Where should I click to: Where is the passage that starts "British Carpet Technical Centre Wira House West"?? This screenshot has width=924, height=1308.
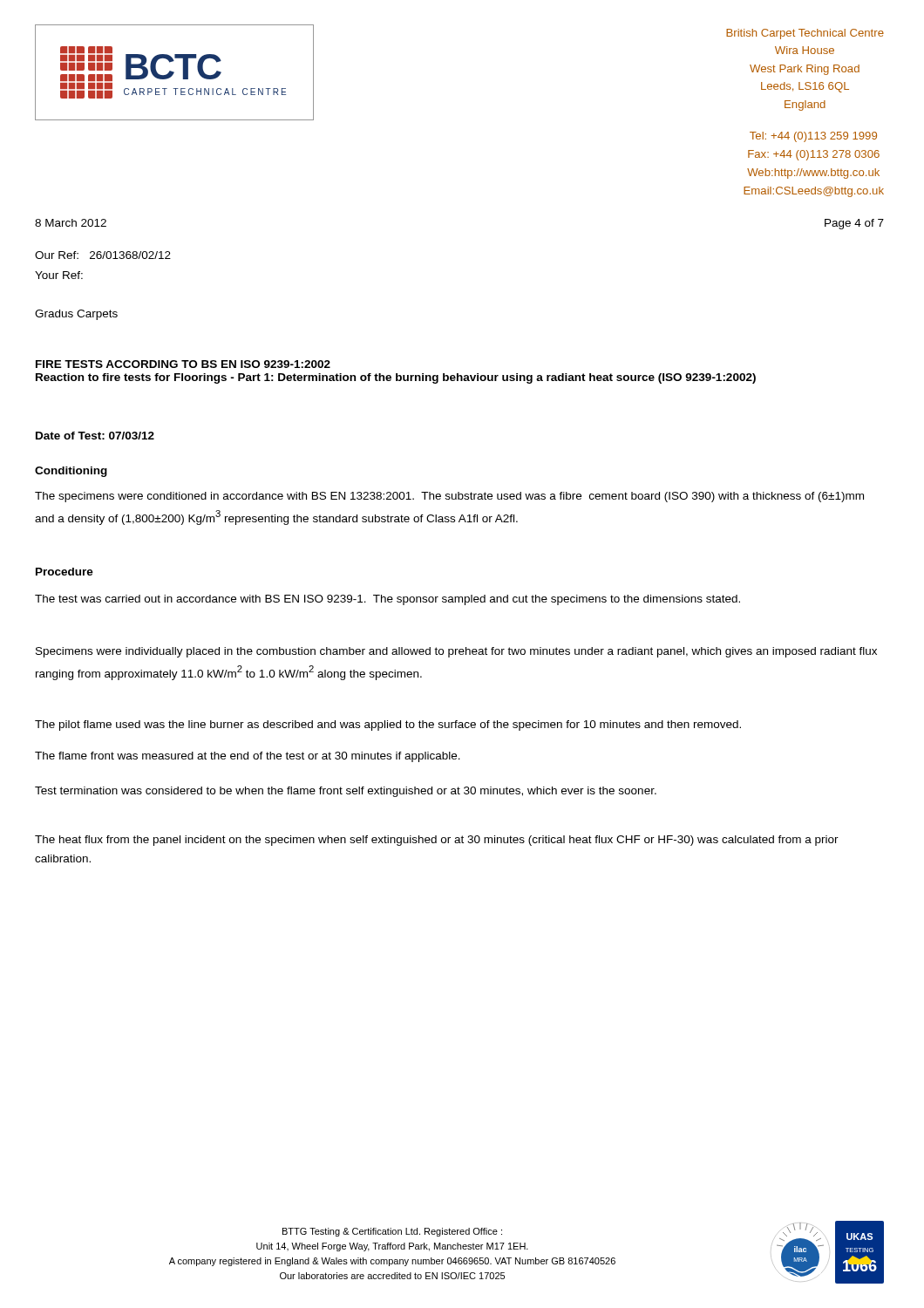click(x=805, y=68)
